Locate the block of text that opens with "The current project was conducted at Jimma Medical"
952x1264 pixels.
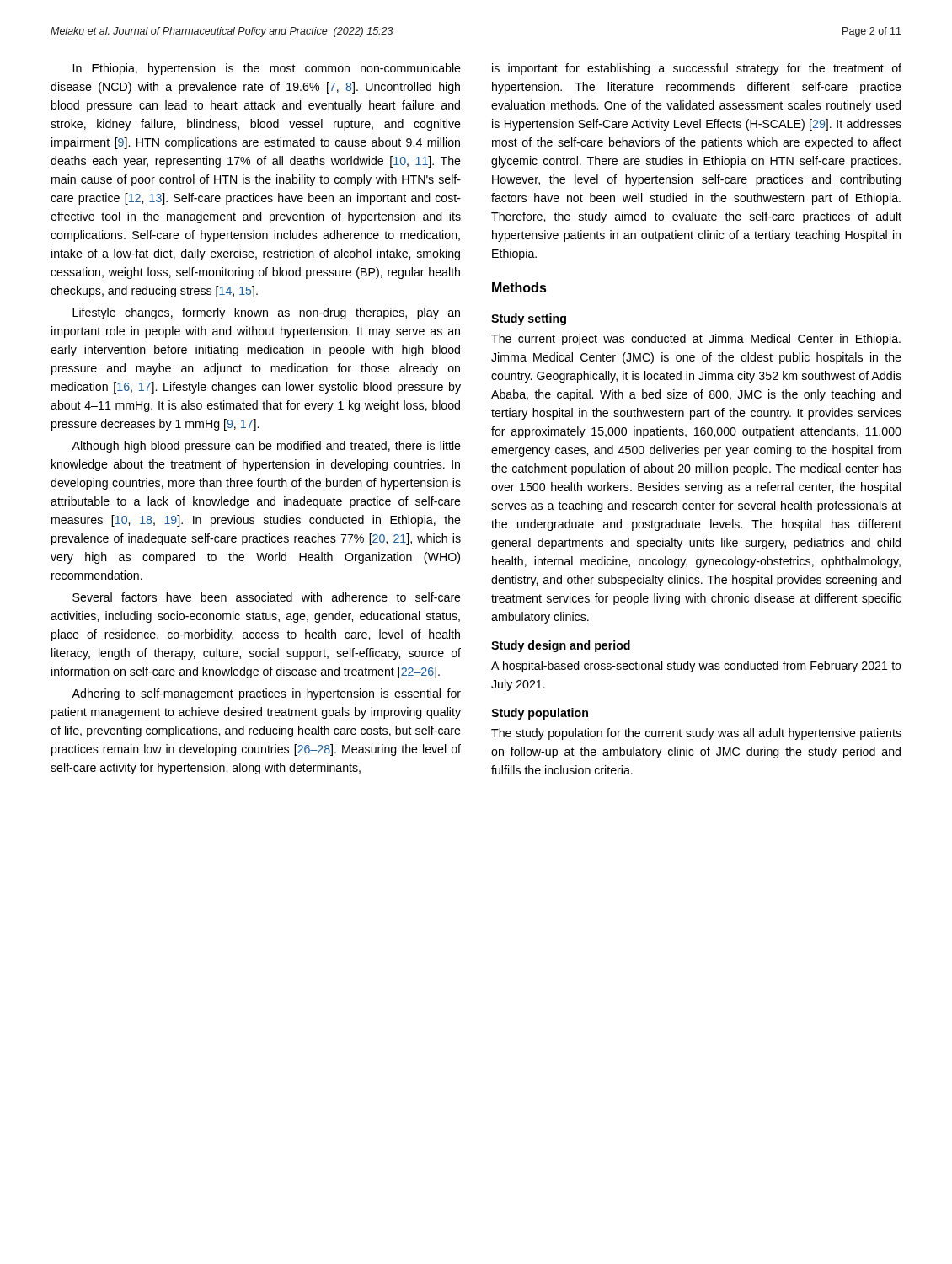(x=696, y=478)
